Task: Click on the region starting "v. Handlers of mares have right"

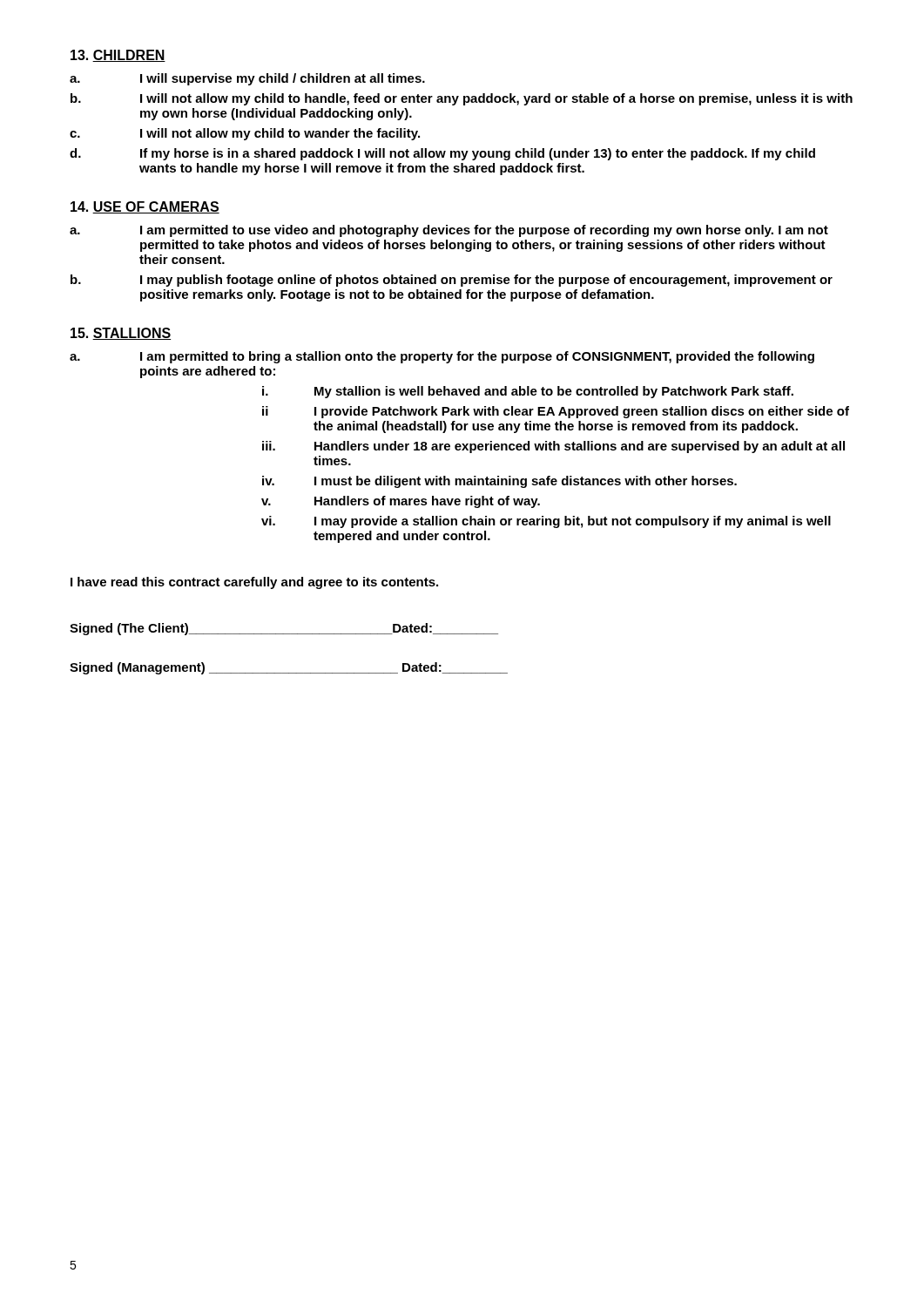Action: pos(462,501)
